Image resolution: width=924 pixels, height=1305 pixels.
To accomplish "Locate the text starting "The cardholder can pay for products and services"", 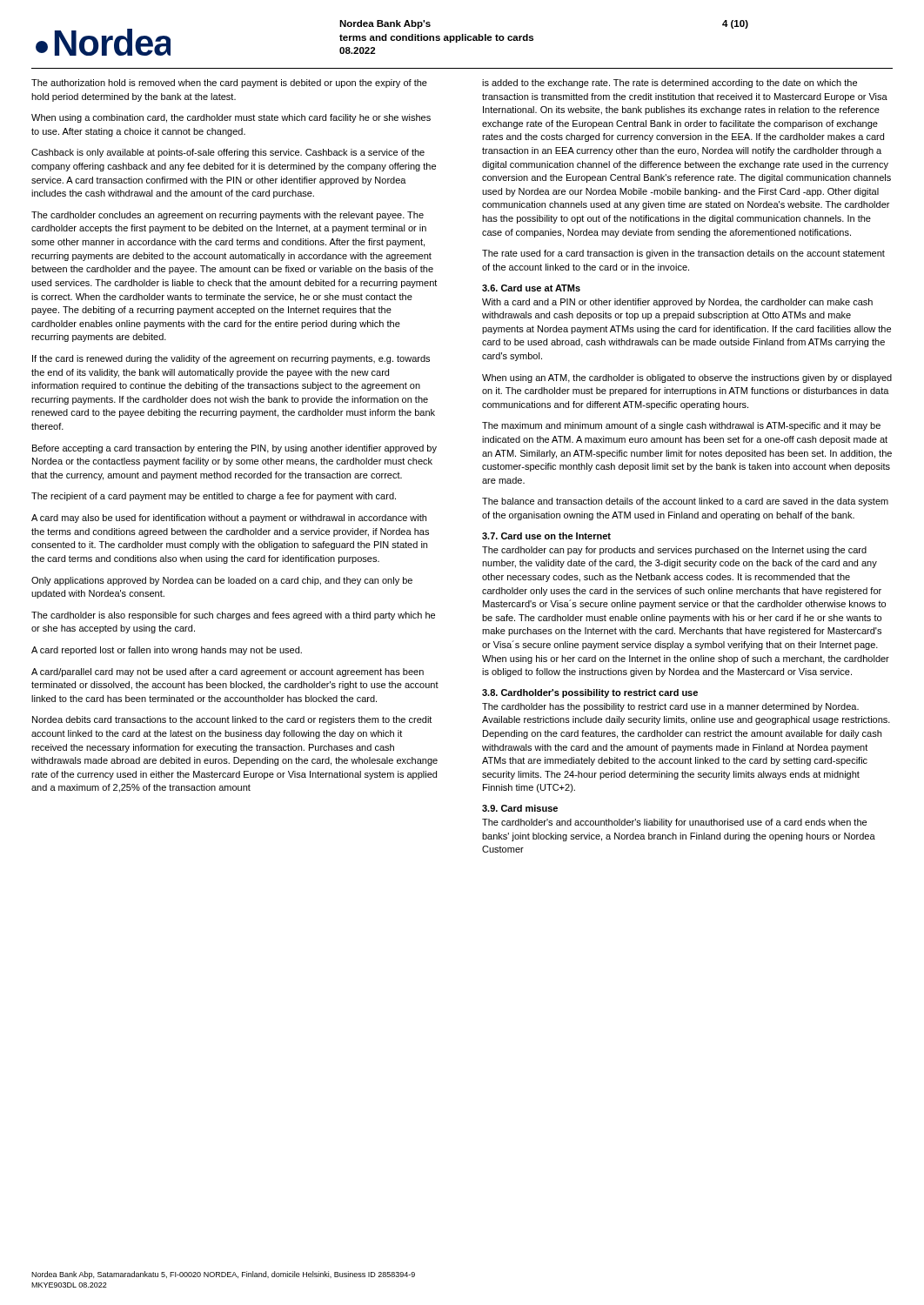I will 686,611.
